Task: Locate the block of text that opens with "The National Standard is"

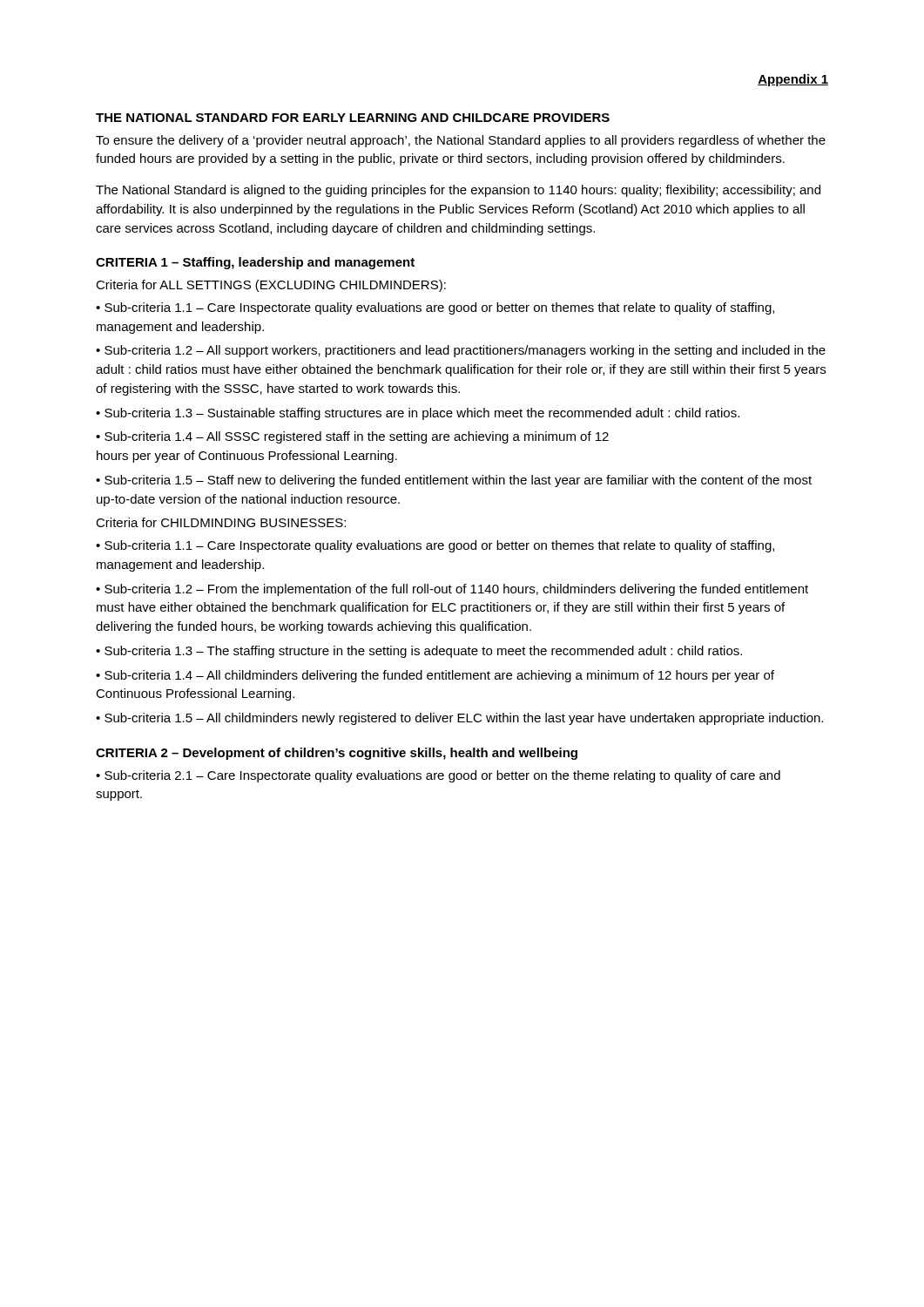Action: click(x=459, y=208)
